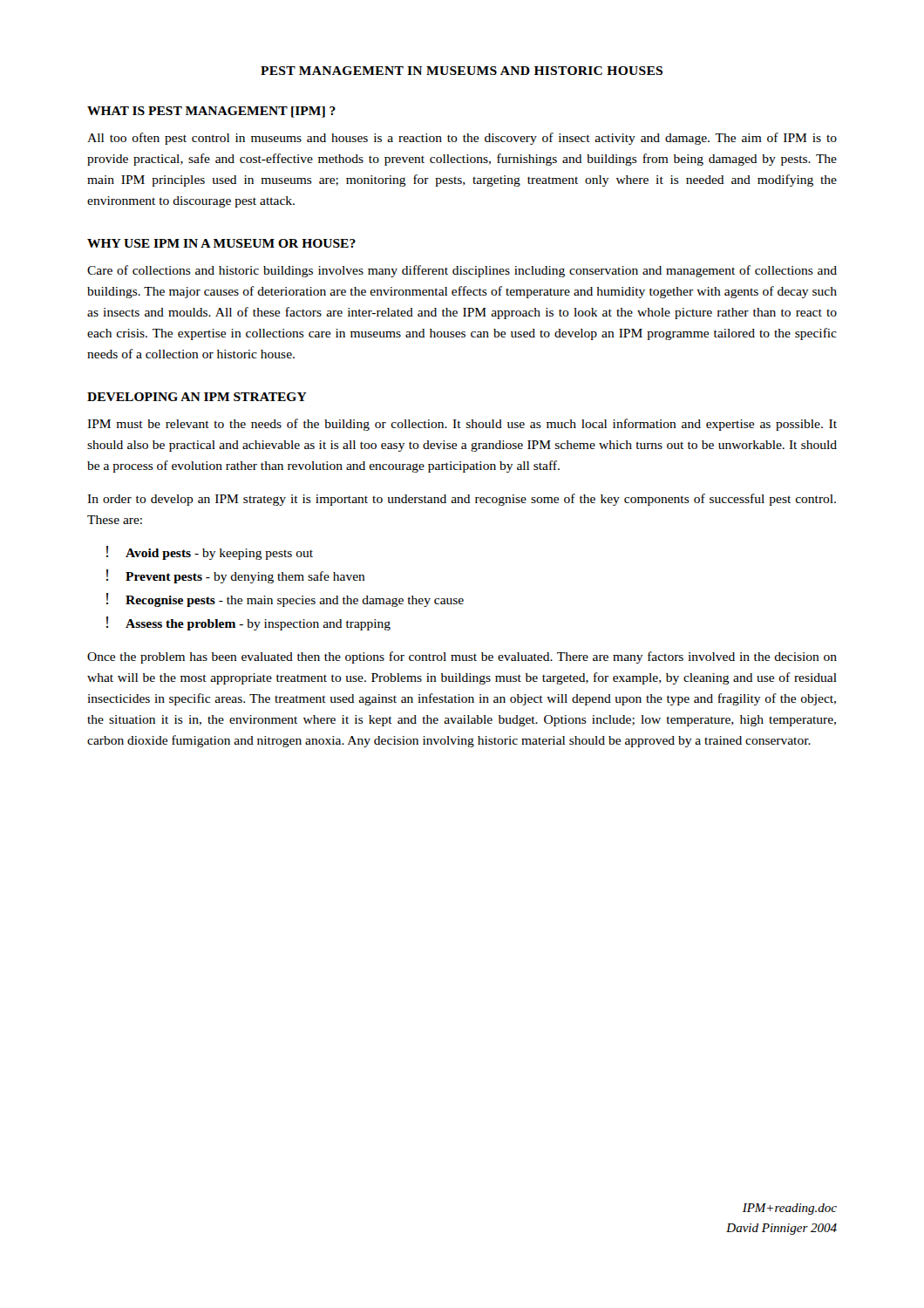Where is the passage that starts "Care of collections and historic"?
This screenshot has width=924, height=1308.
point(462,312)
